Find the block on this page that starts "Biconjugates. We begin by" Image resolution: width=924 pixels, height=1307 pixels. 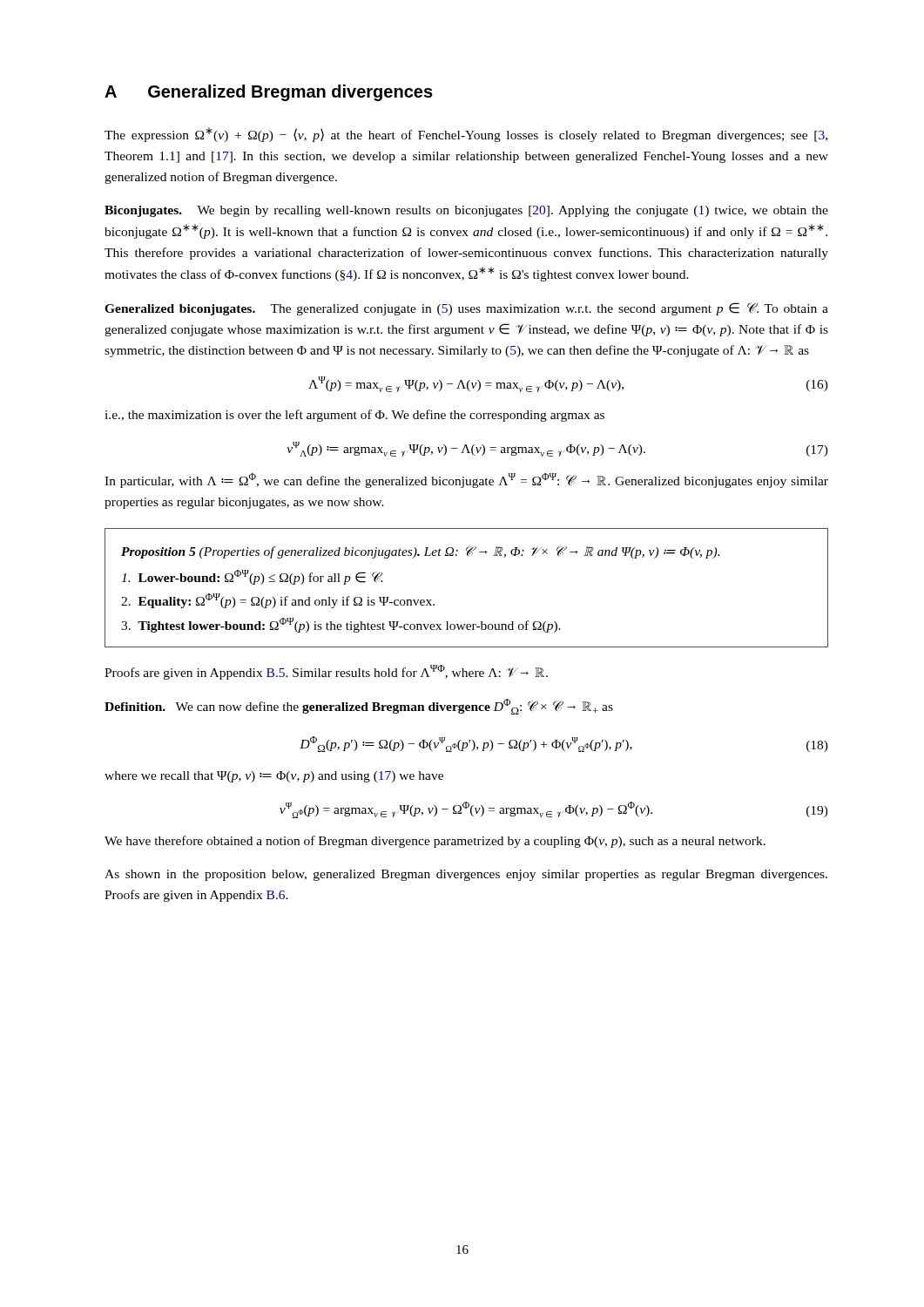coord(466,242)
